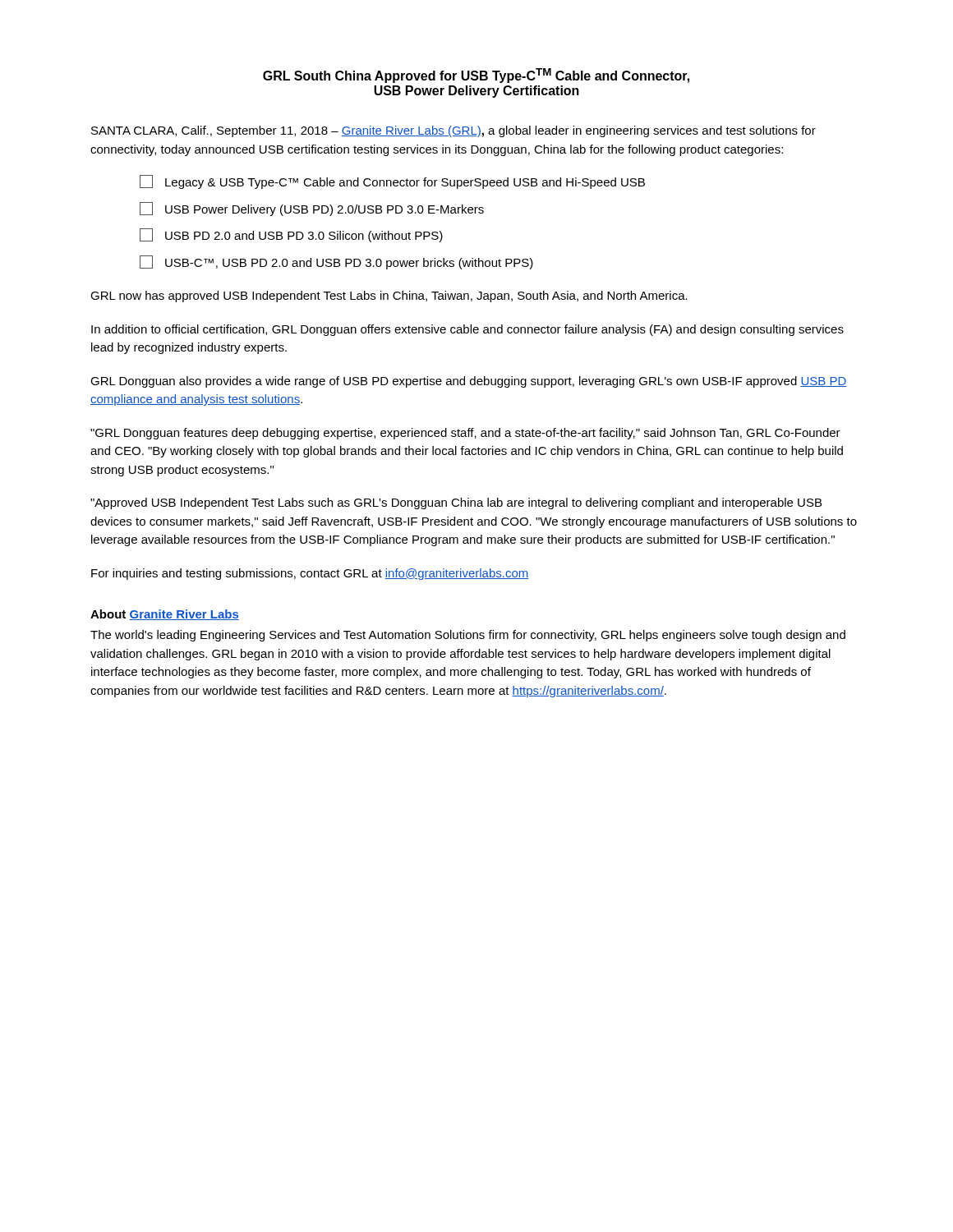Click on the text block starting "GRL South China Approved"
Screen dimensions: 1232x953
[476, 82]
